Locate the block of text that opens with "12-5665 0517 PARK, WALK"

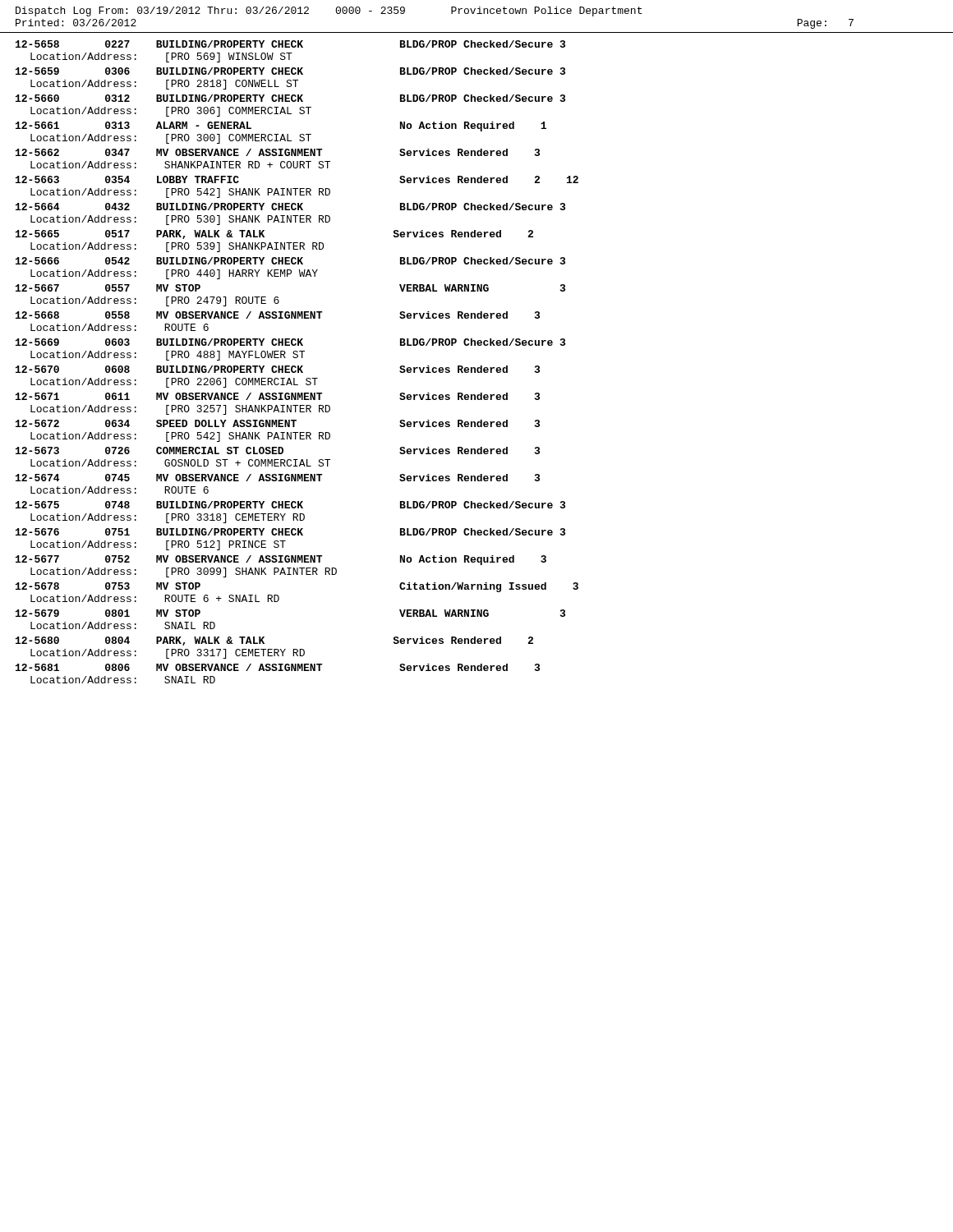coord(476,241)
